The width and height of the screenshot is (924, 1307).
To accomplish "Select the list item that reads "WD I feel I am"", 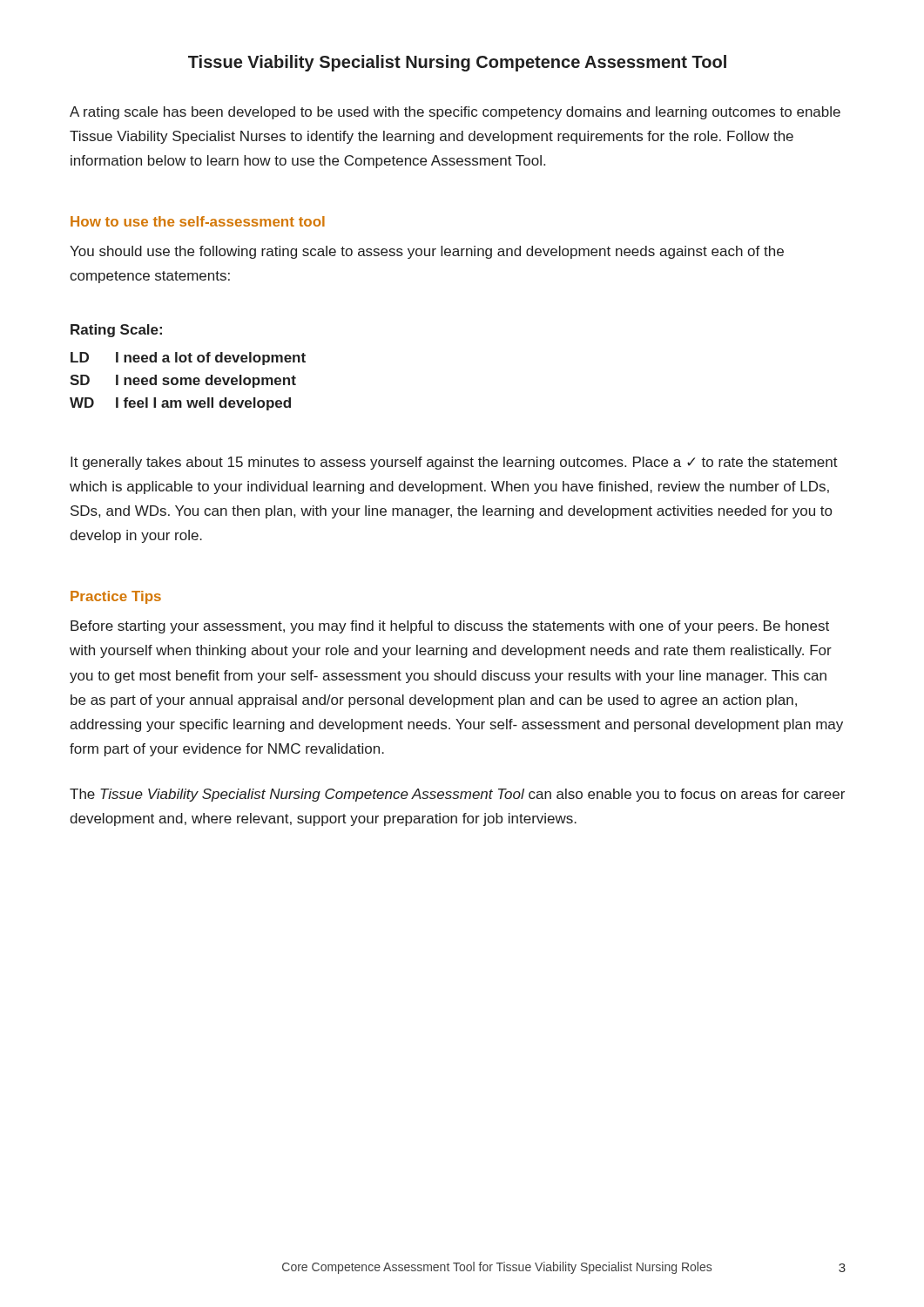I will click(181, 404).
